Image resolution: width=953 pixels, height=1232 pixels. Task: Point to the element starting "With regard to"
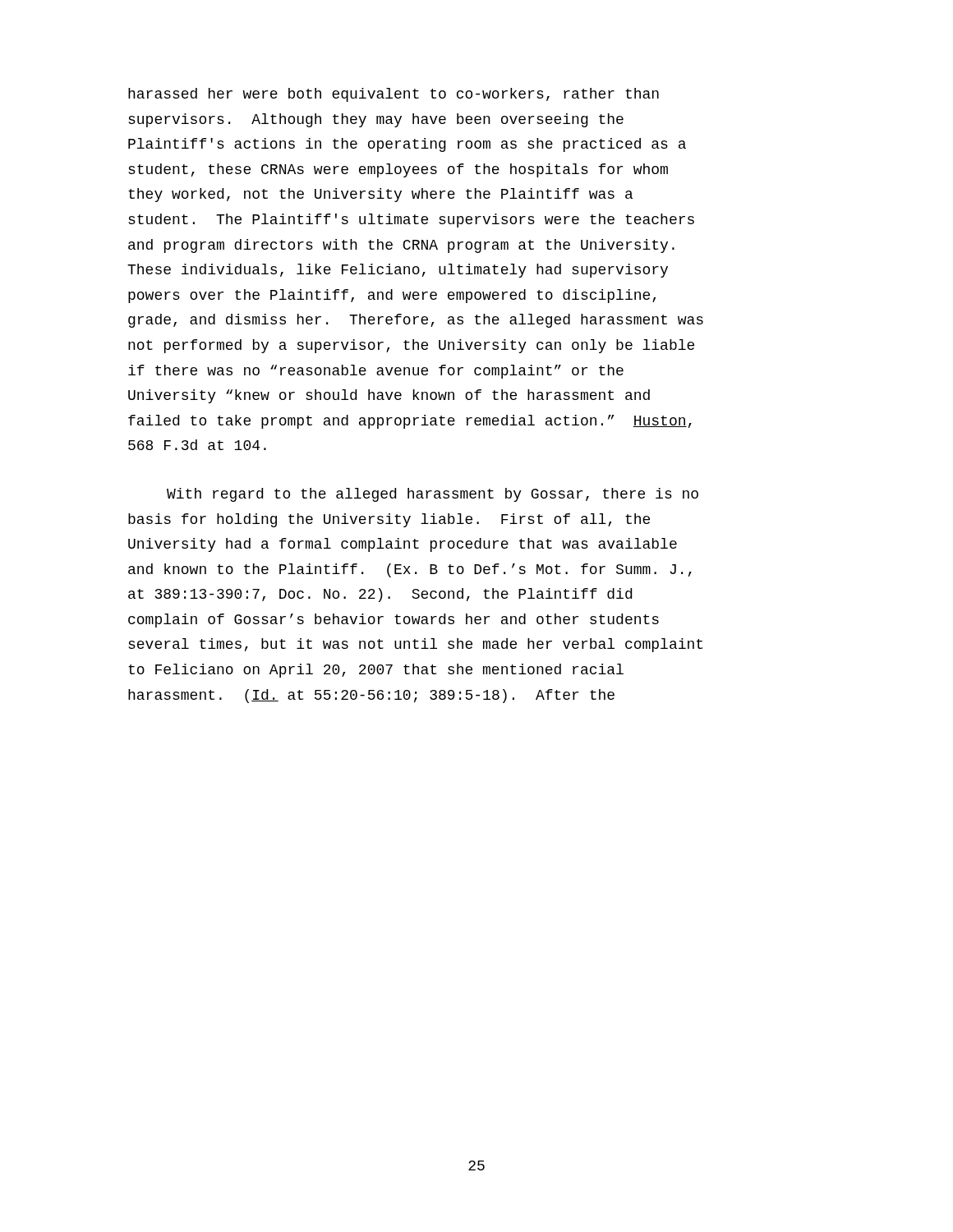(x=416, y=595)
